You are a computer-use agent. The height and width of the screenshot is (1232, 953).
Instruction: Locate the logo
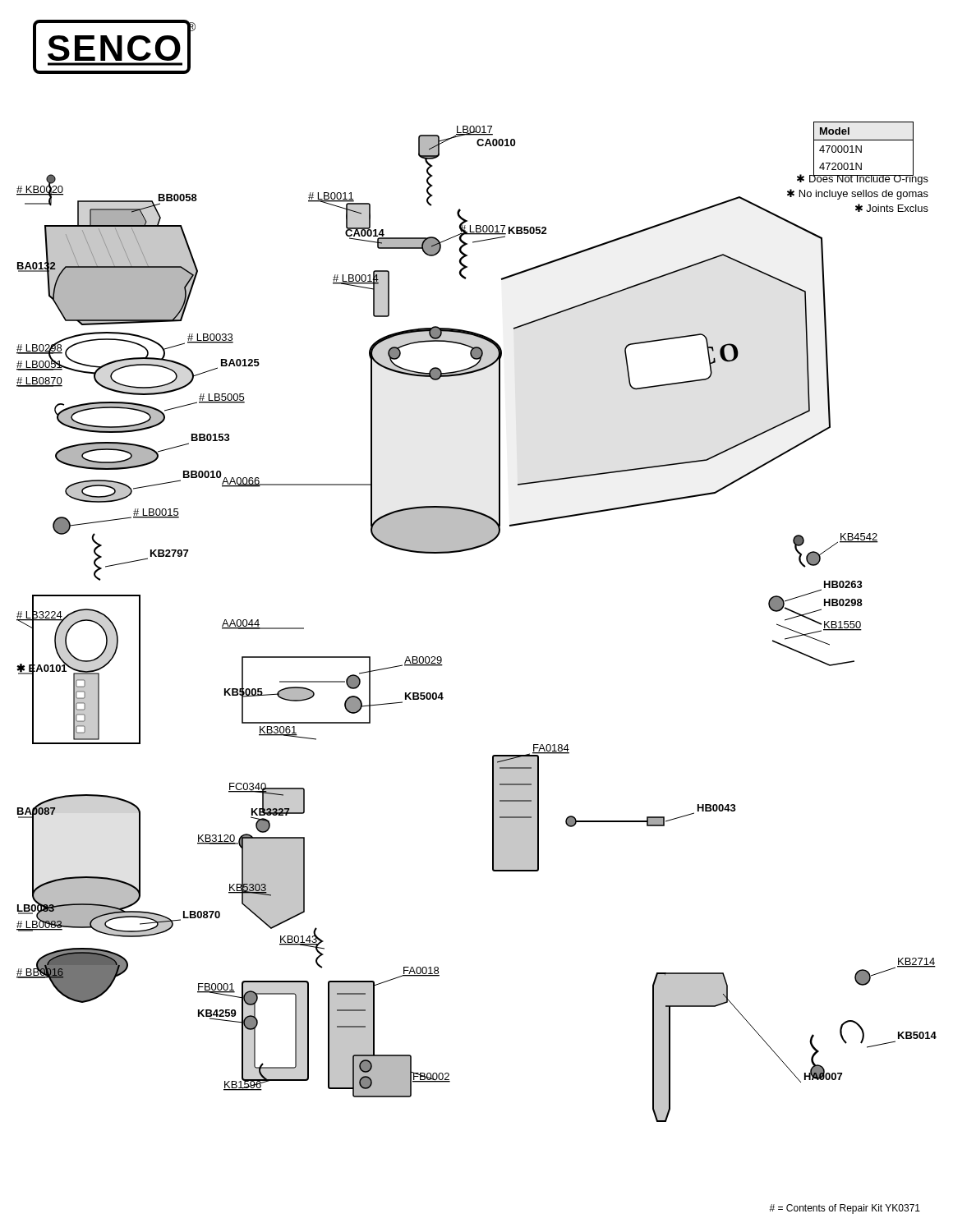[115, 48]
